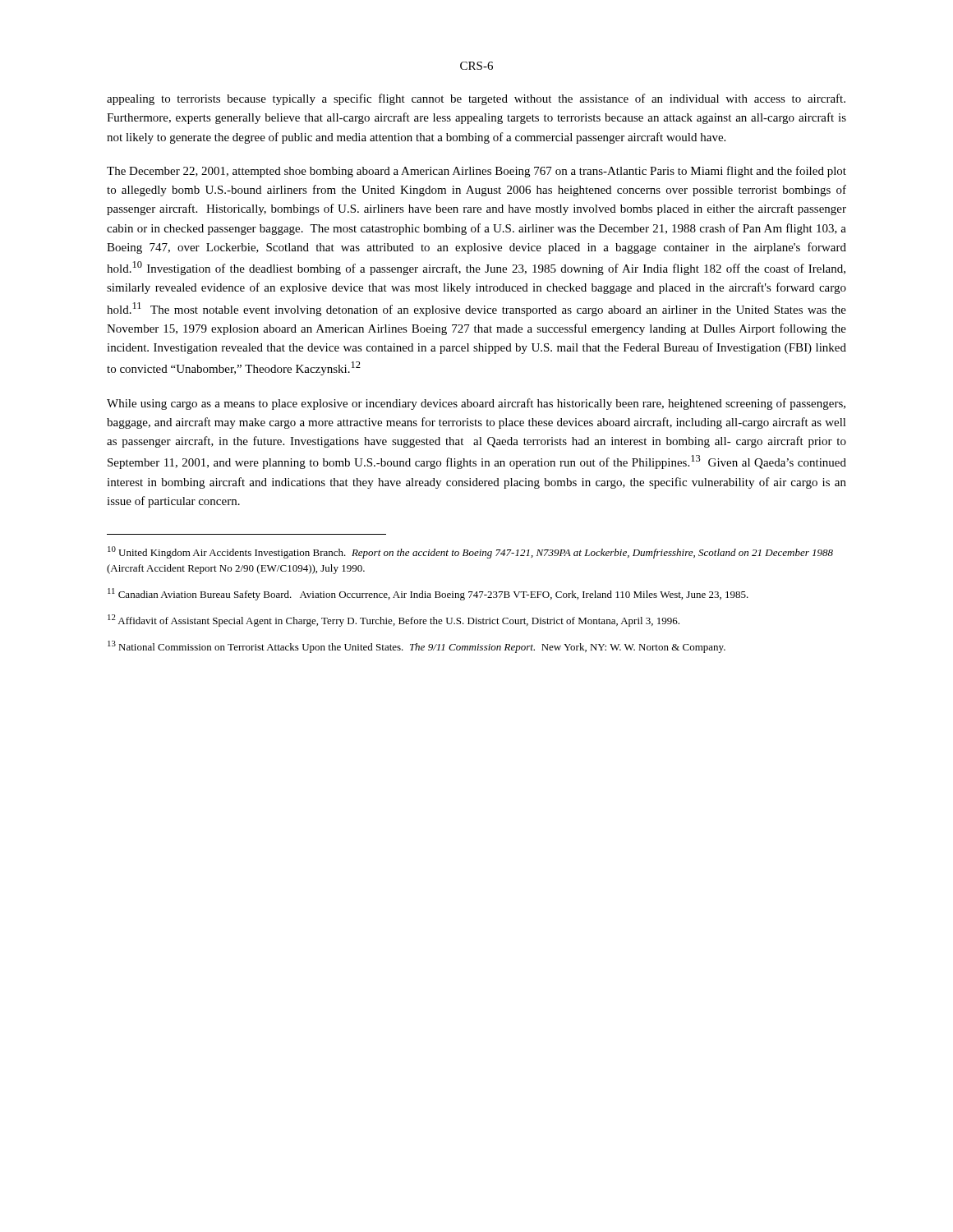Viewport: 953px width, 1232px height.
Task: Point to the text starting "13 National Commission on"
Action: [416, 646]
